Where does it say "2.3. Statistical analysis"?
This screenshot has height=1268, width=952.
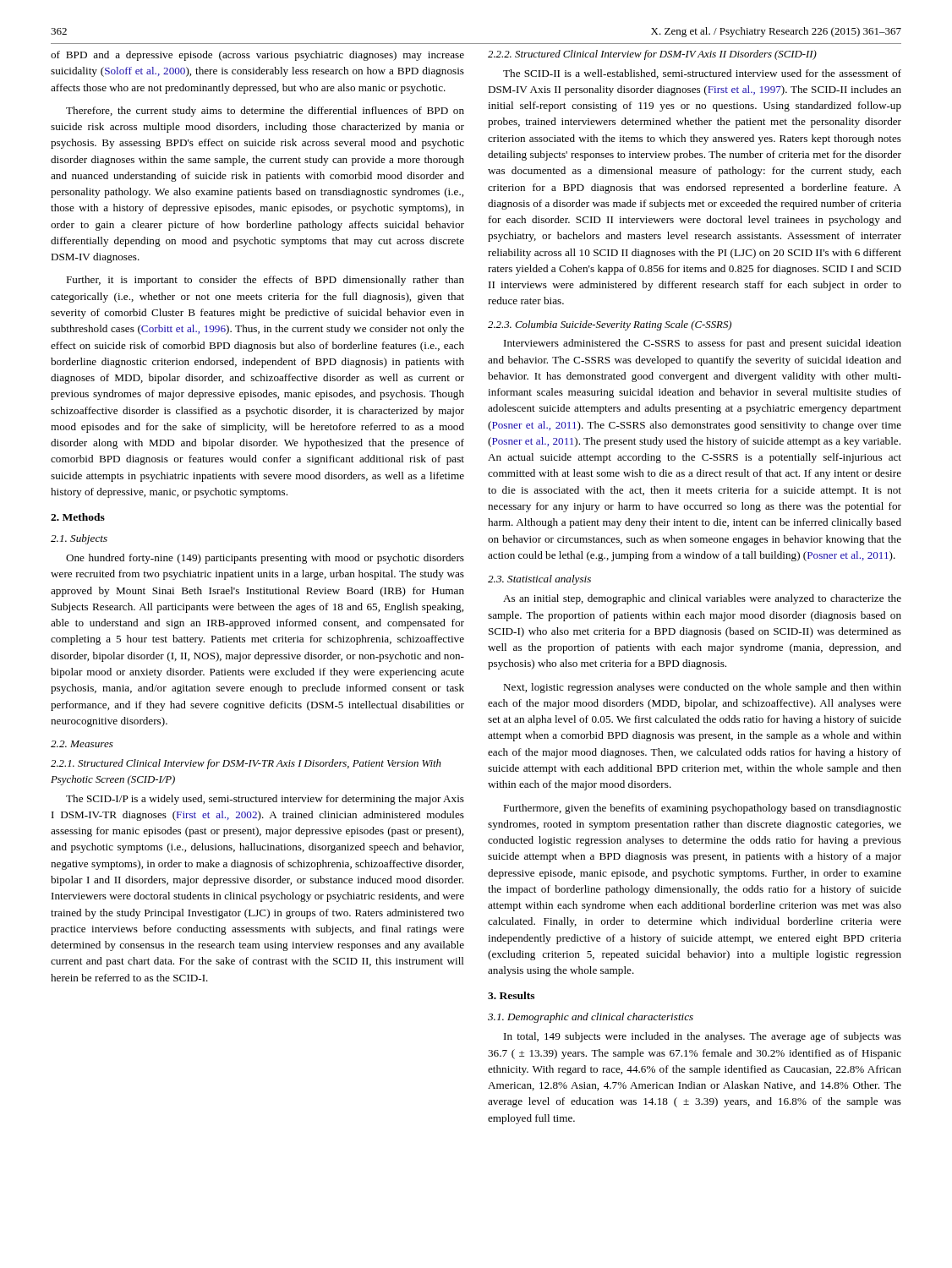pyautogui.click(x=540, y=579)
